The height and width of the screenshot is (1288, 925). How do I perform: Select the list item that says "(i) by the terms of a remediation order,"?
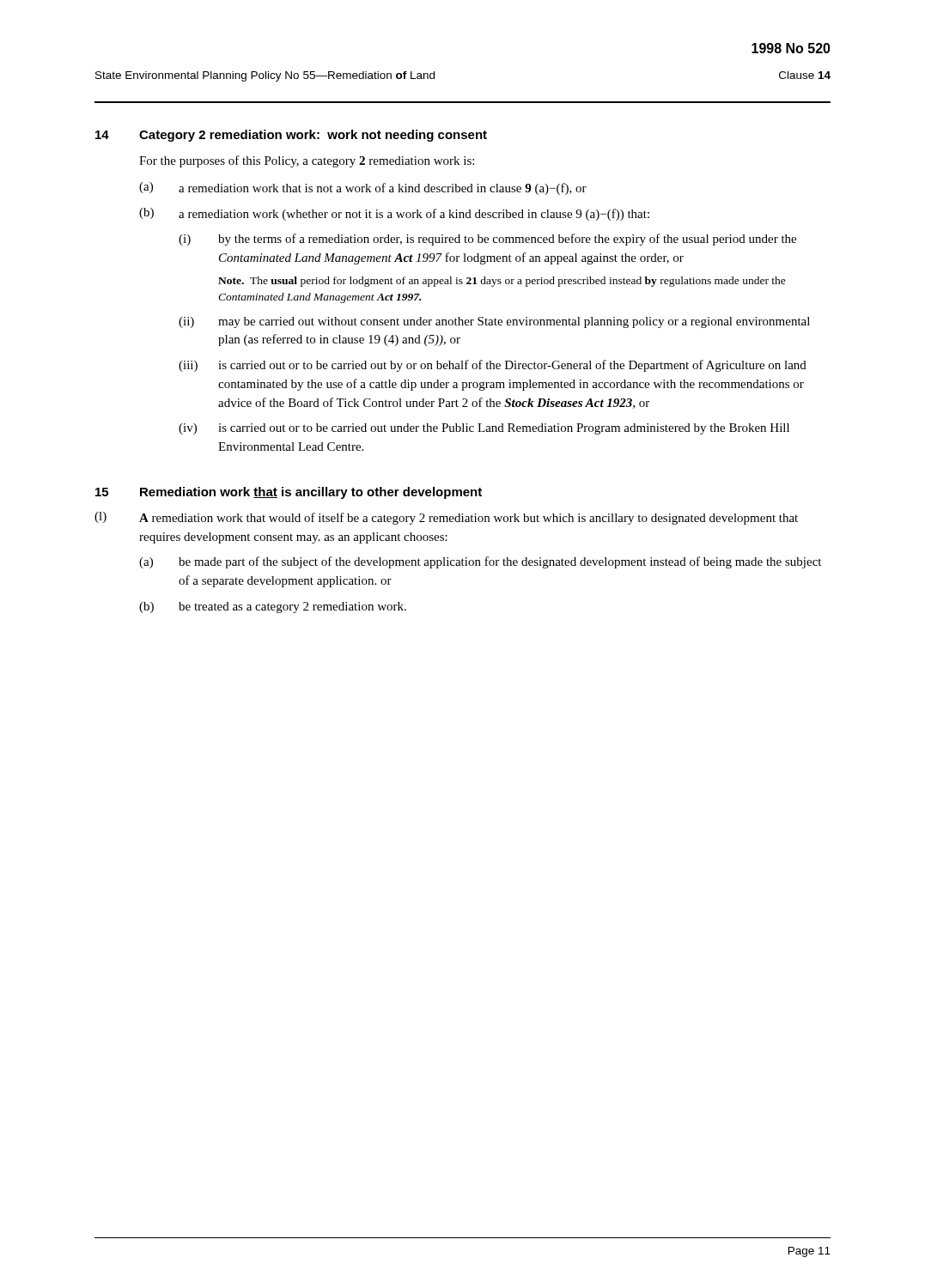(505, 268)
